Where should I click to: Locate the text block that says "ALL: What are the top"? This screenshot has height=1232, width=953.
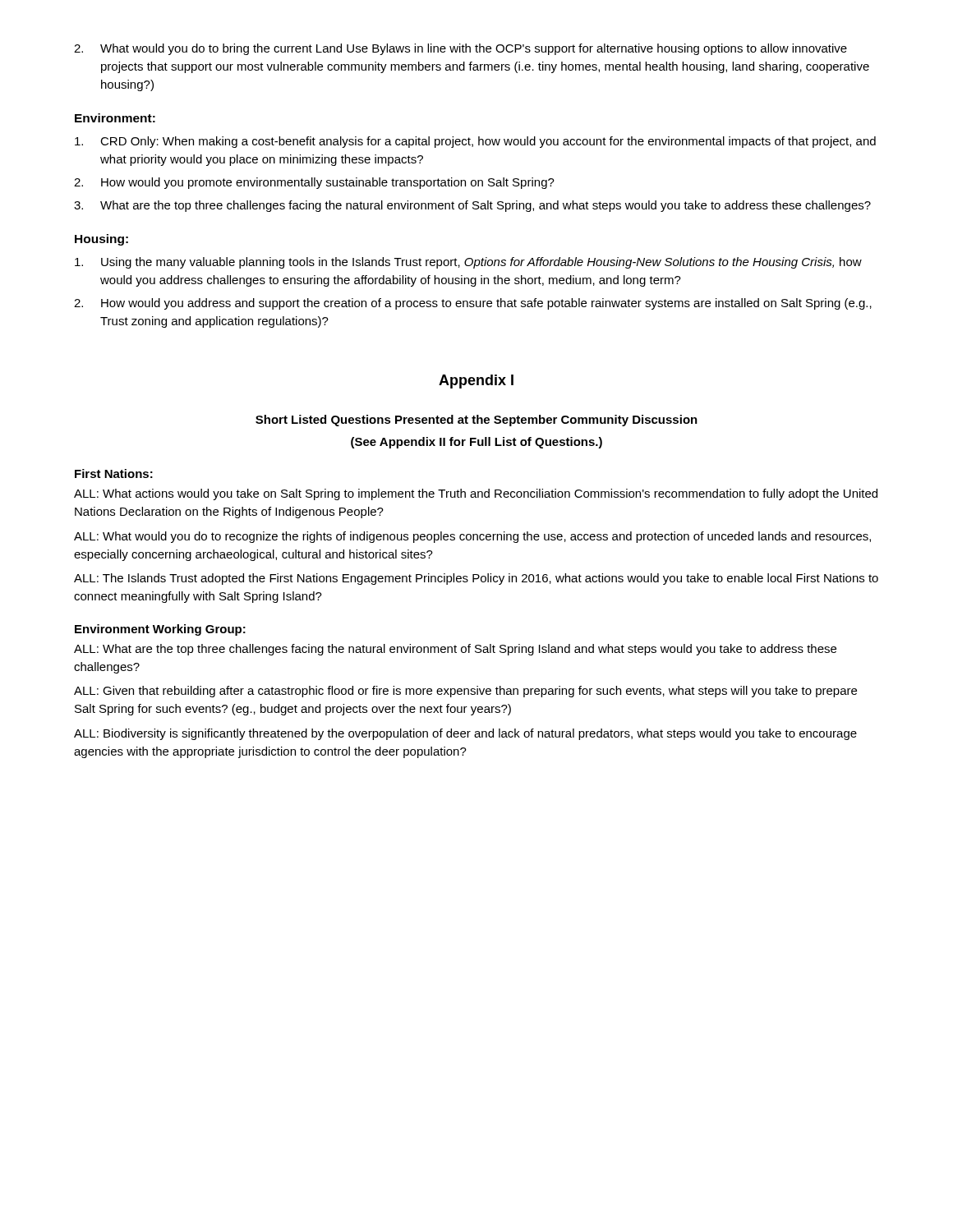[456, 657]
